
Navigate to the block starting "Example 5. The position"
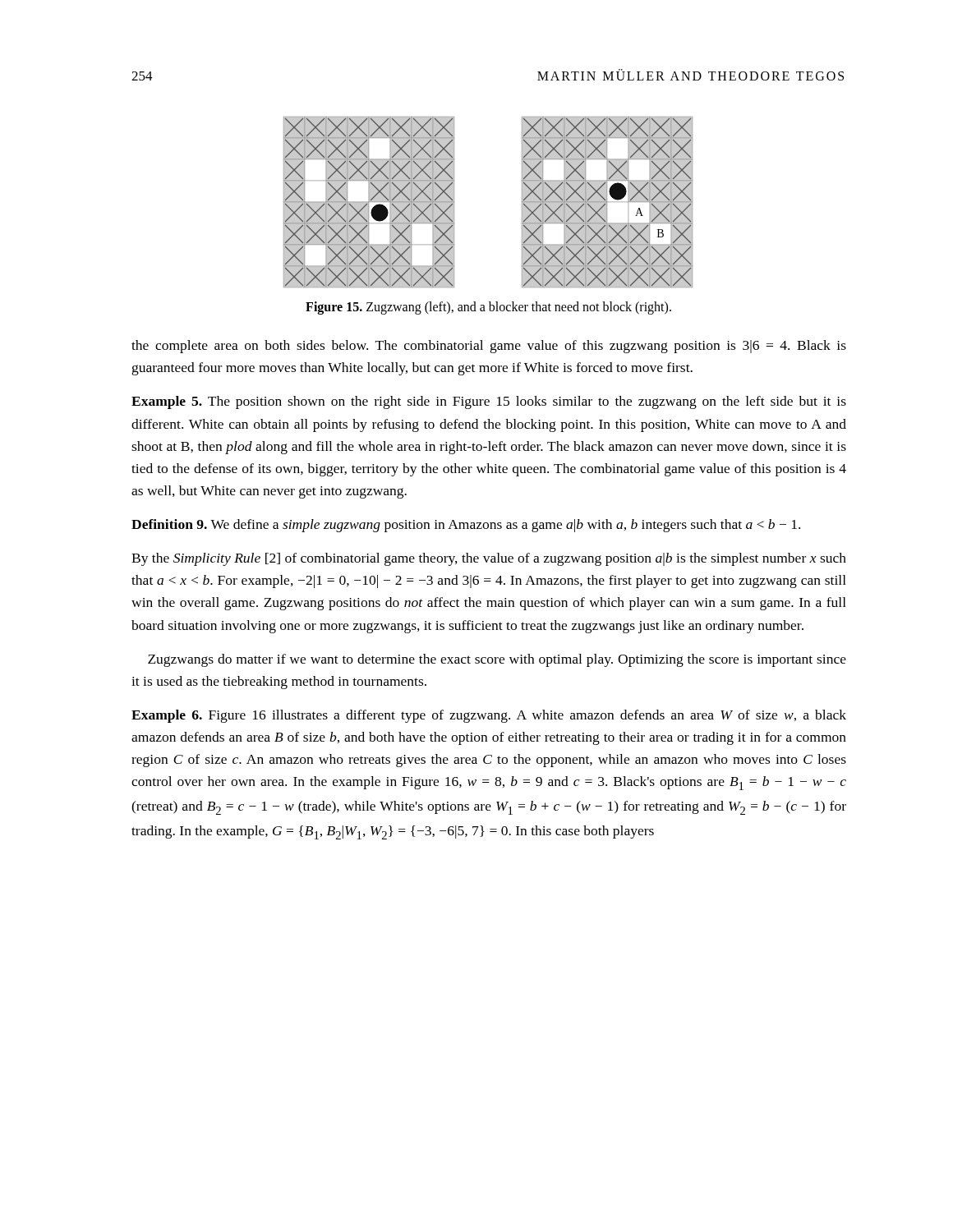(x=489, y=446)
